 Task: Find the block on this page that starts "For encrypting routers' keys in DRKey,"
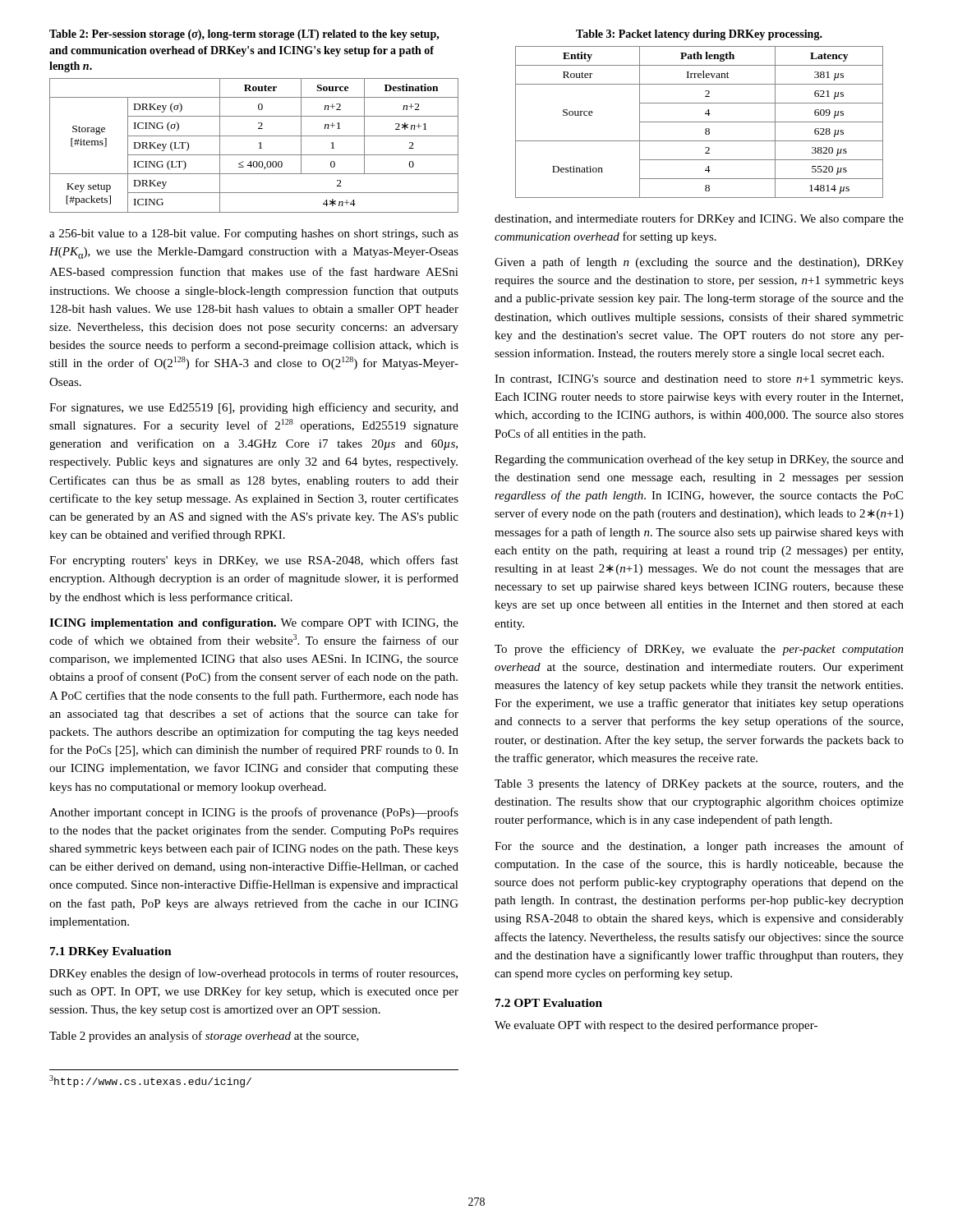254,579
